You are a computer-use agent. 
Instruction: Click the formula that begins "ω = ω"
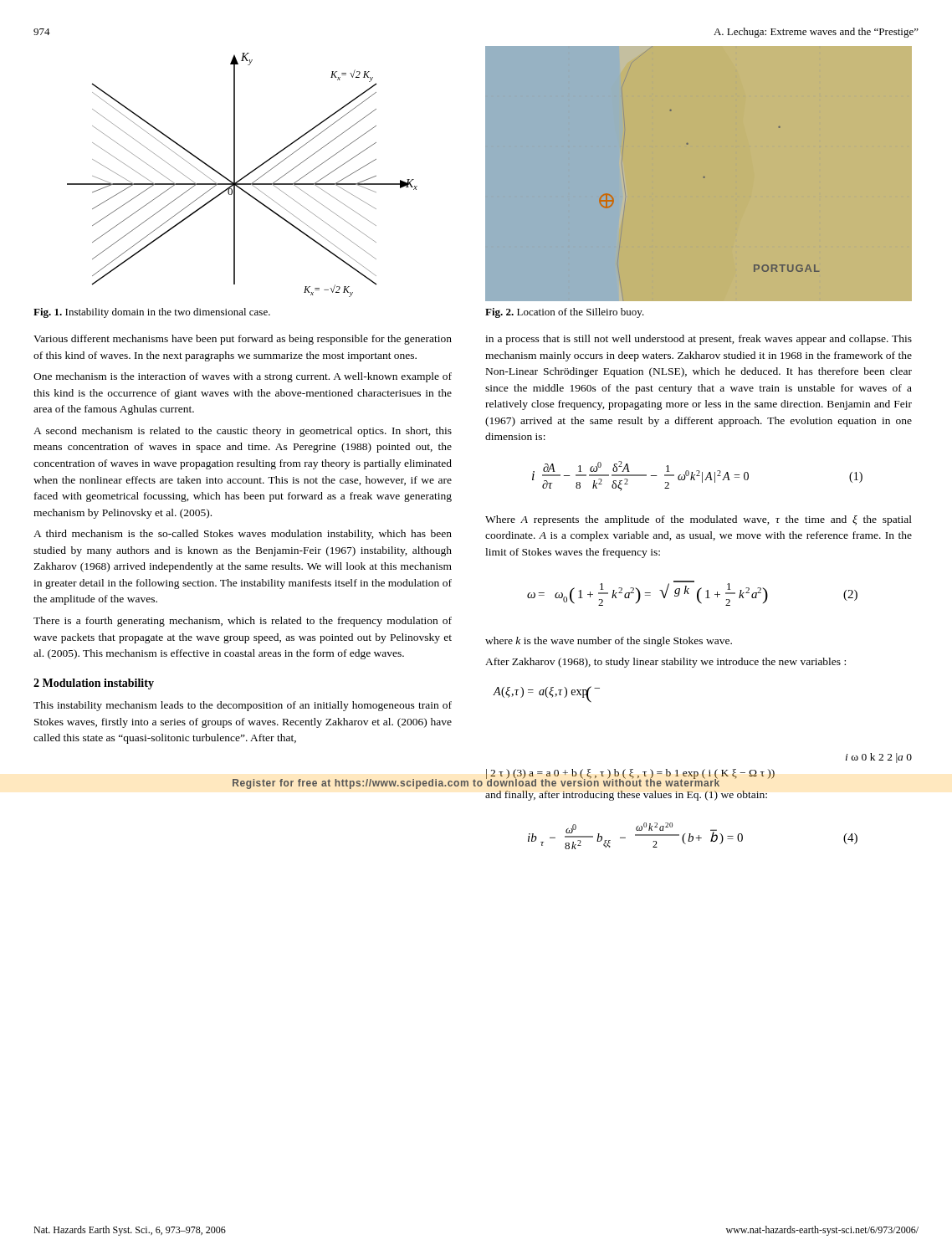699,594
